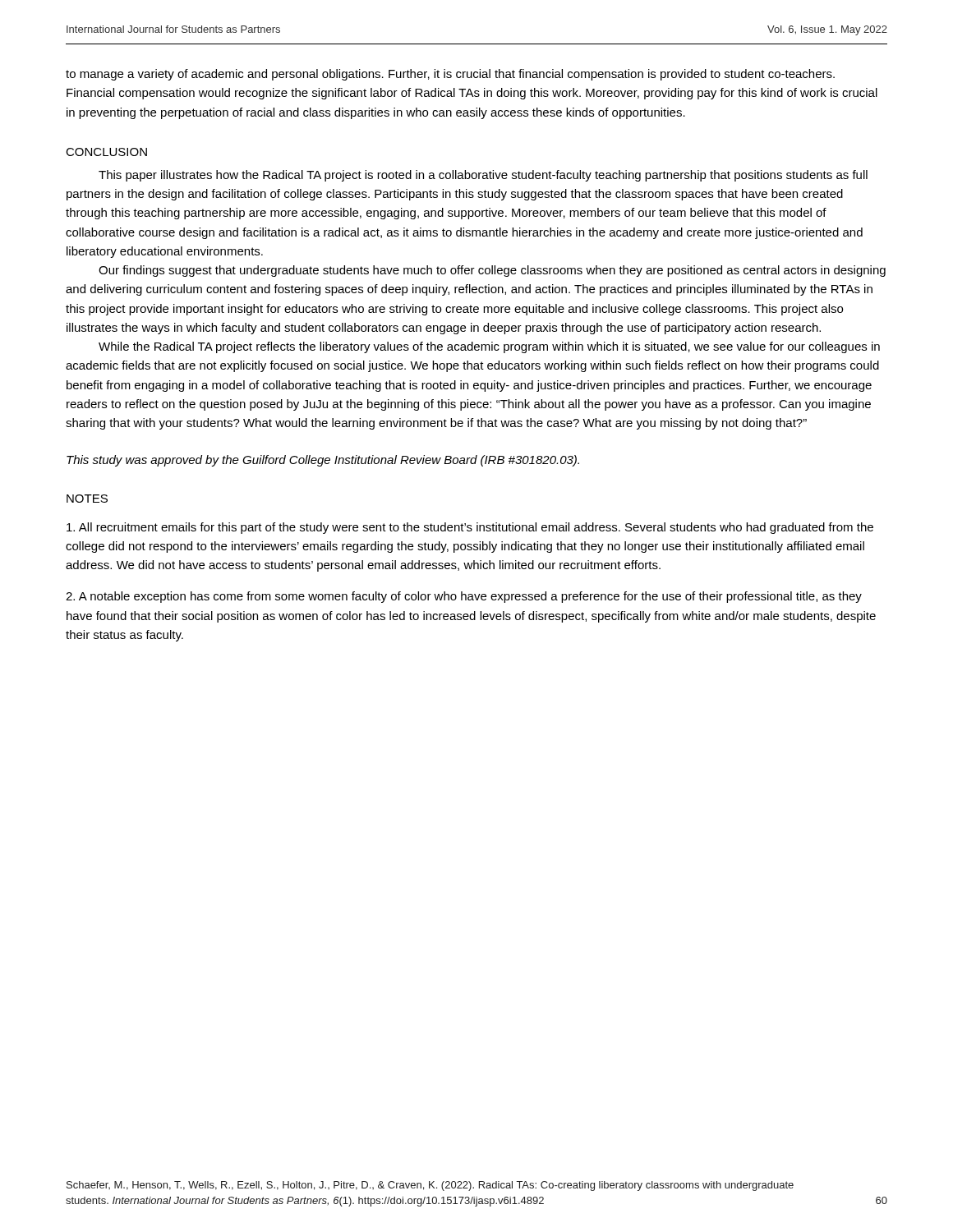Click on the text block starting "to manage a variety of academic and"
The width and height of the screenshot is (953, 1232).
(476, 93)
